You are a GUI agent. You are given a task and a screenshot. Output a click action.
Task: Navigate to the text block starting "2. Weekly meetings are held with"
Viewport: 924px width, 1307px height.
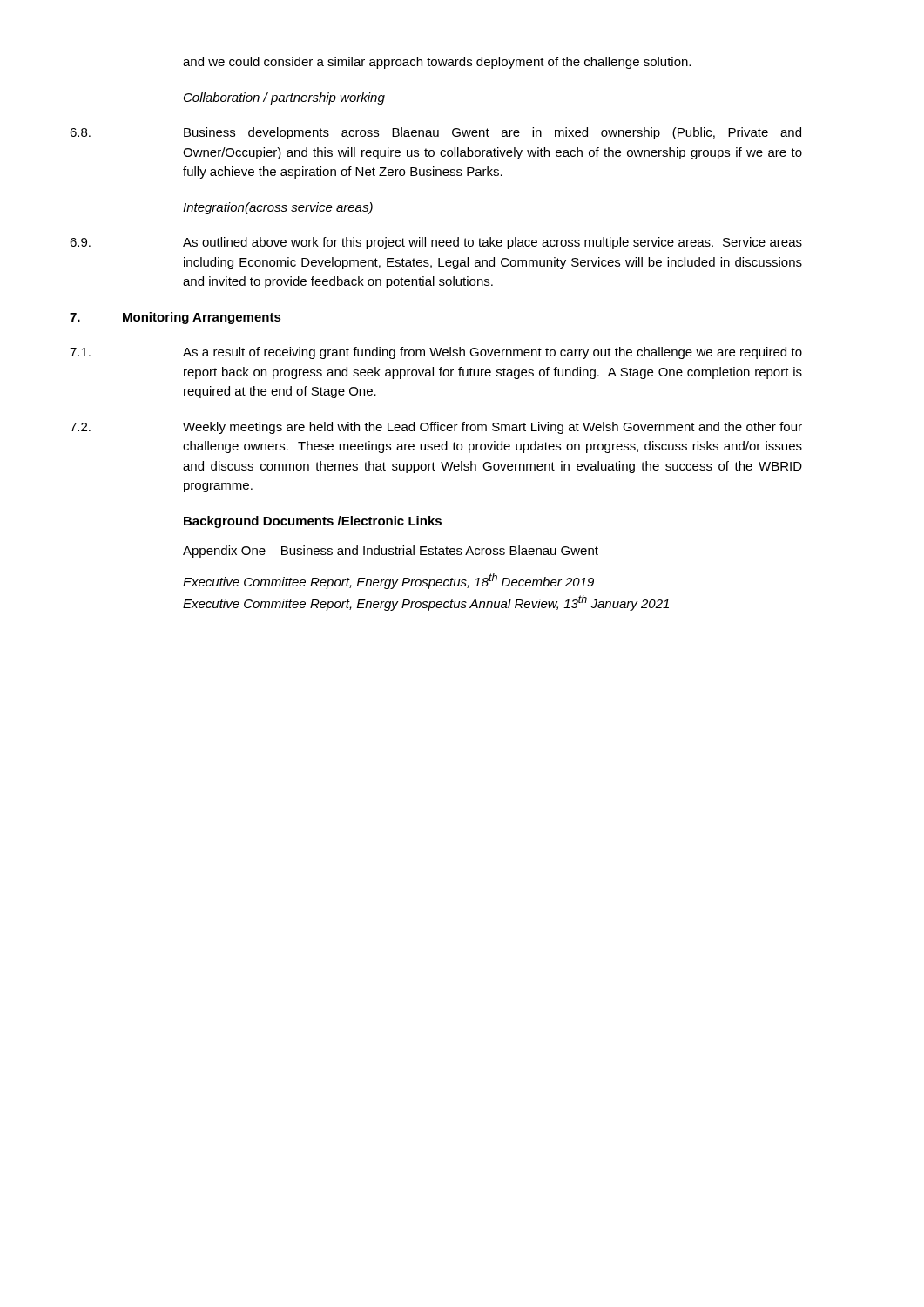(x=436, y=456)
